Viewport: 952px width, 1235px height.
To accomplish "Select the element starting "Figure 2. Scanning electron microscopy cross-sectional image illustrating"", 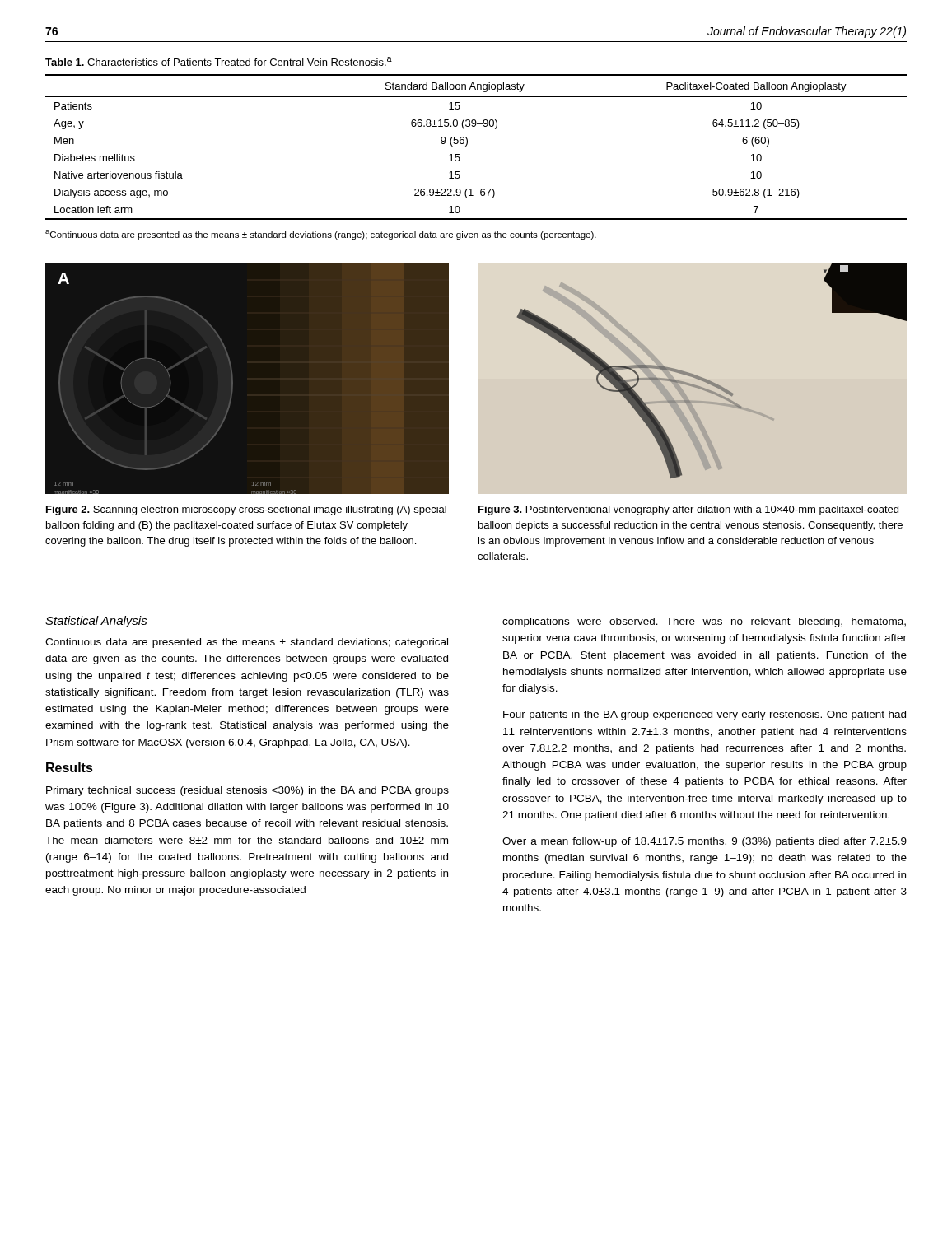I will 246,525.
